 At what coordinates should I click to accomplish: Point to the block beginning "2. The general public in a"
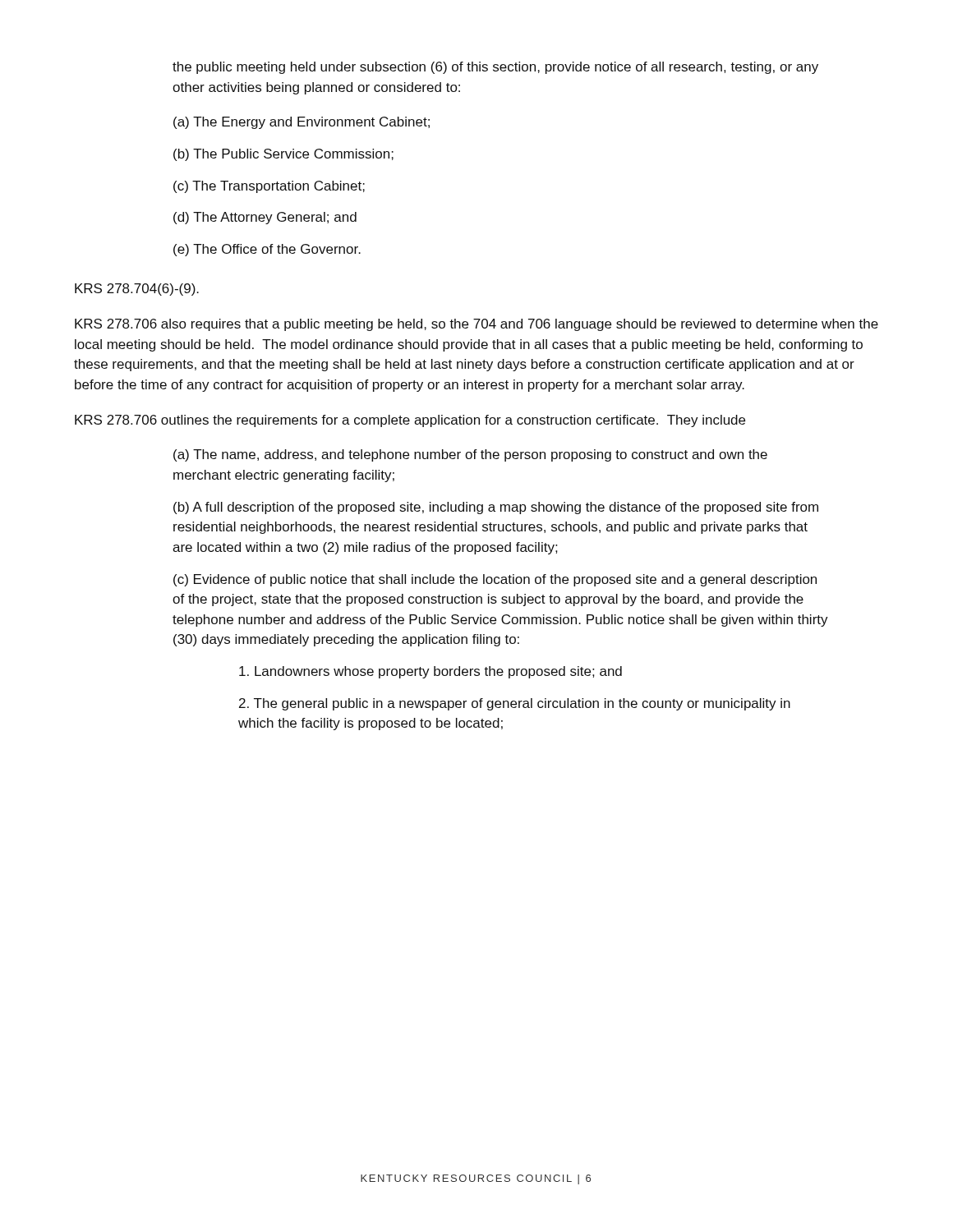click(515, 713)
